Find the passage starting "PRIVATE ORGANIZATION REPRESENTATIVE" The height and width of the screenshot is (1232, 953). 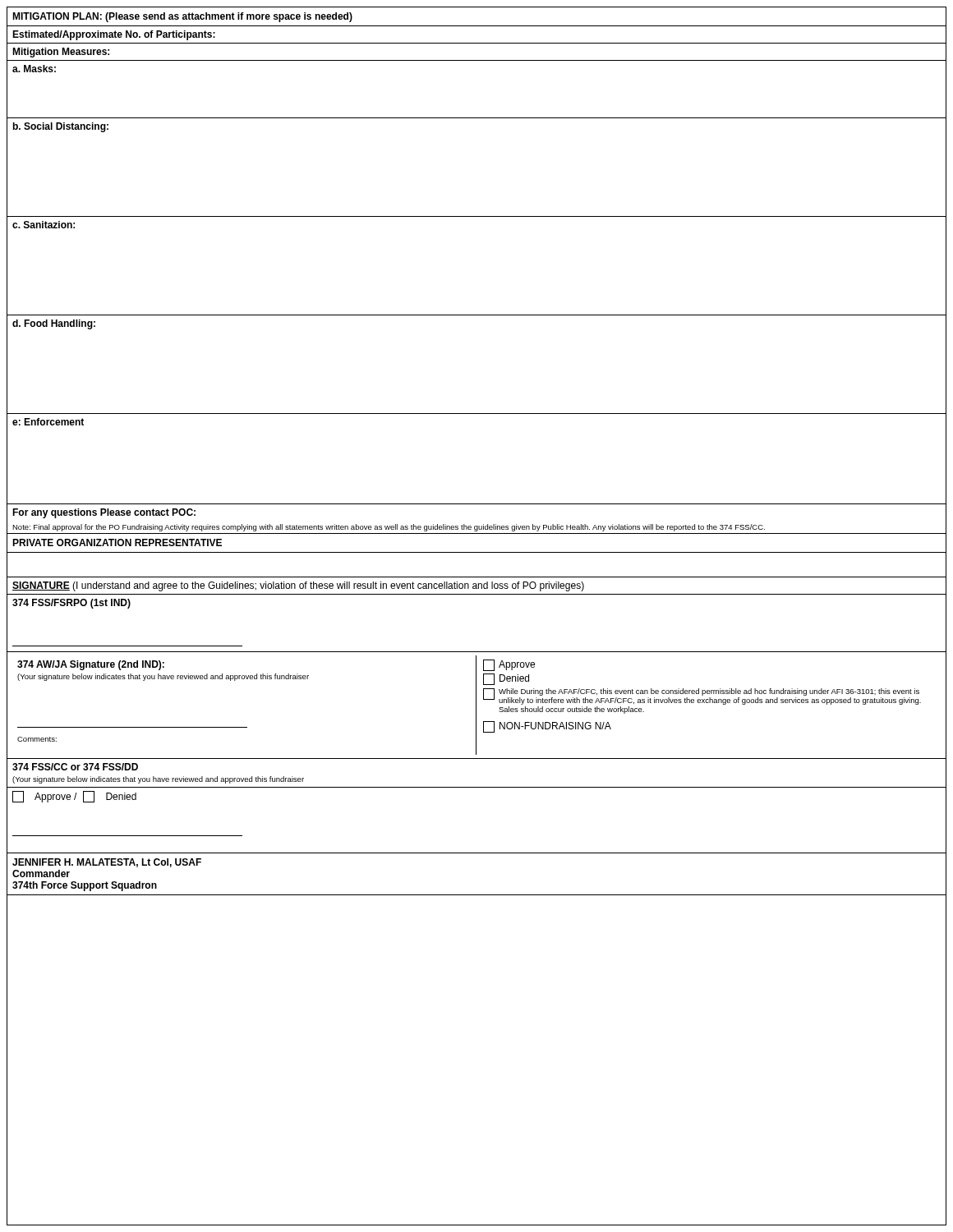point(117,543)
